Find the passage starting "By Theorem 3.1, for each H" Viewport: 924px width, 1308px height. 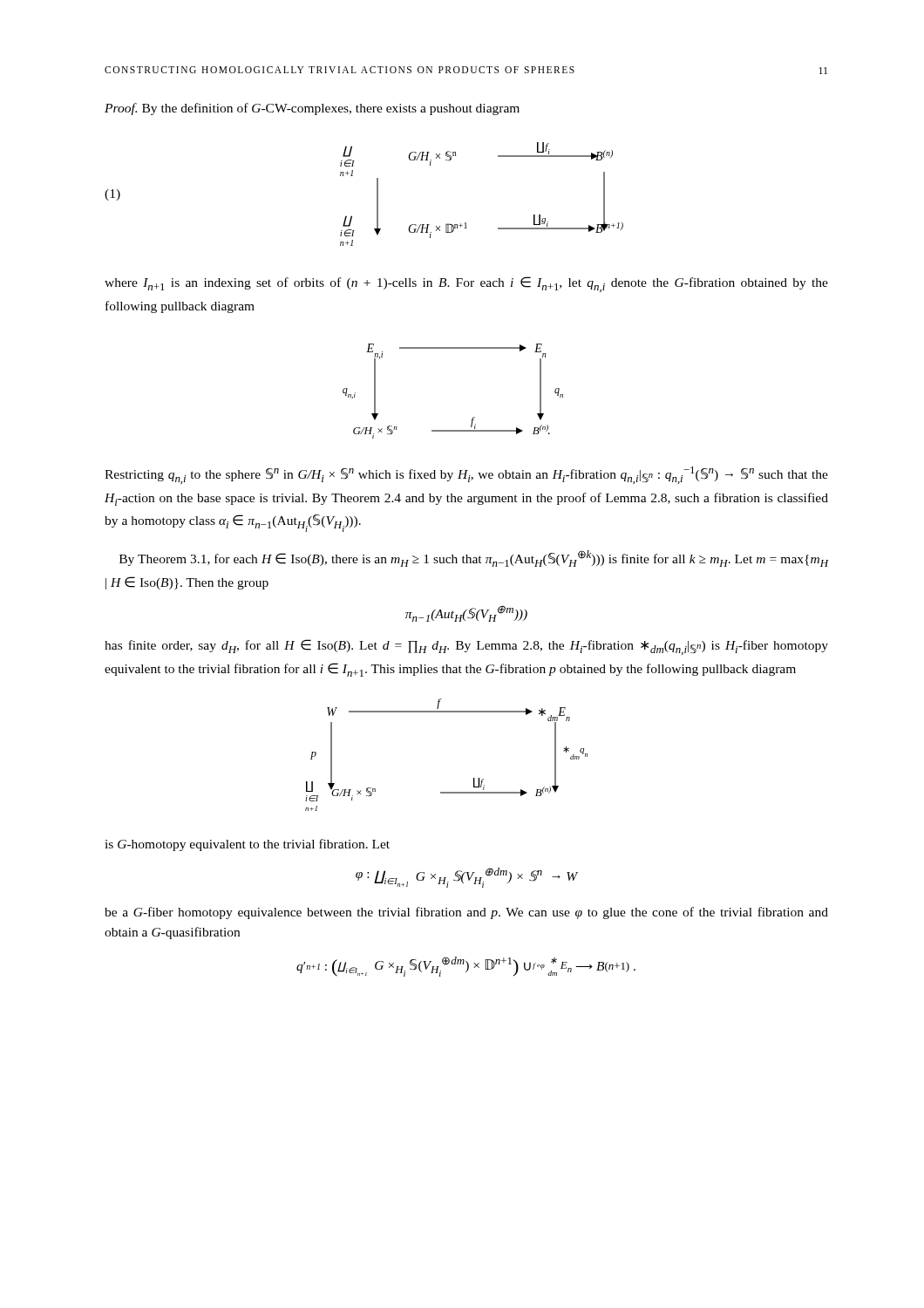tap(466, 568)
